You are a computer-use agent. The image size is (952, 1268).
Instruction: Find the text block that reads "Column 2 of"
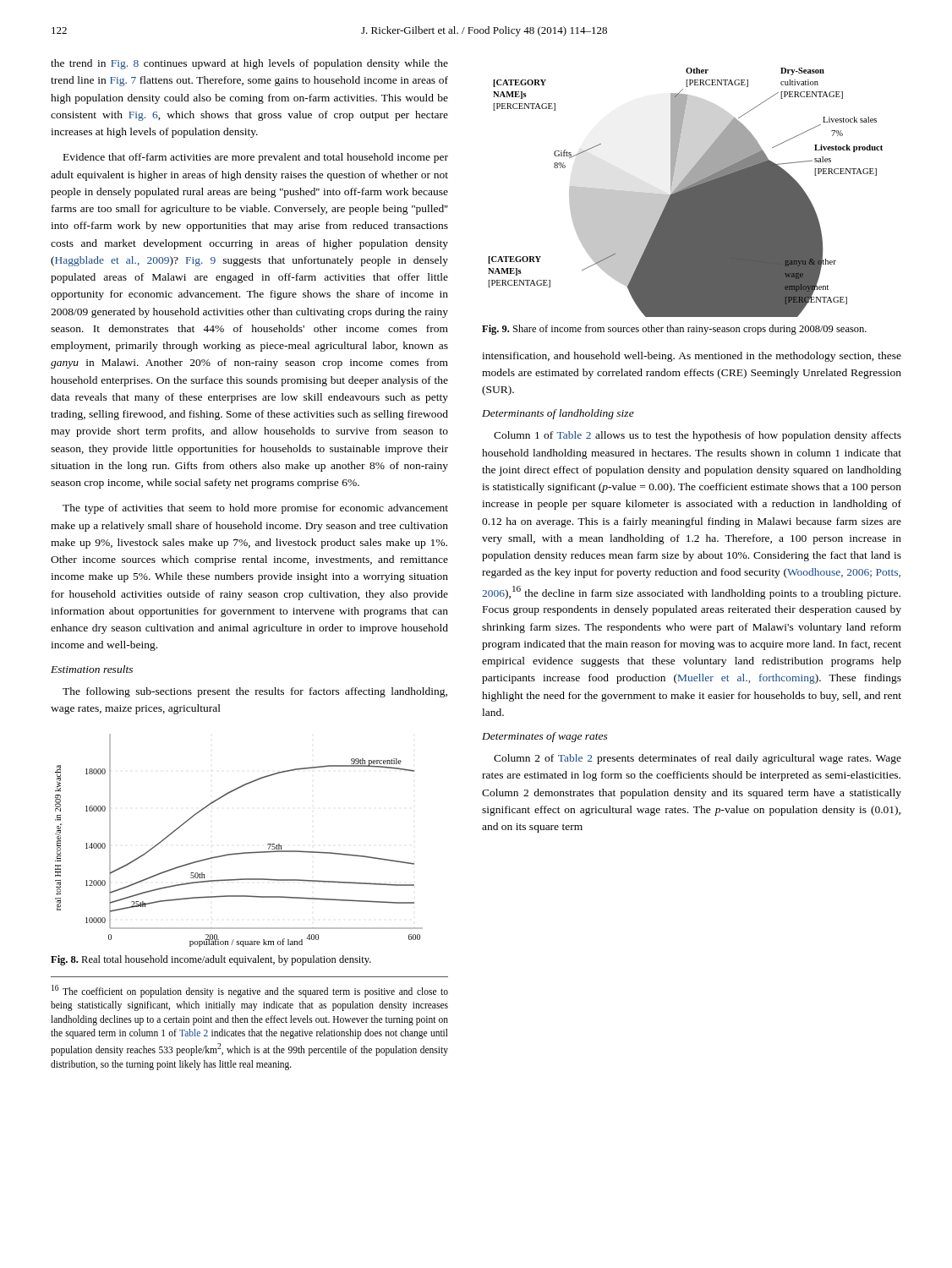[692, 793]
